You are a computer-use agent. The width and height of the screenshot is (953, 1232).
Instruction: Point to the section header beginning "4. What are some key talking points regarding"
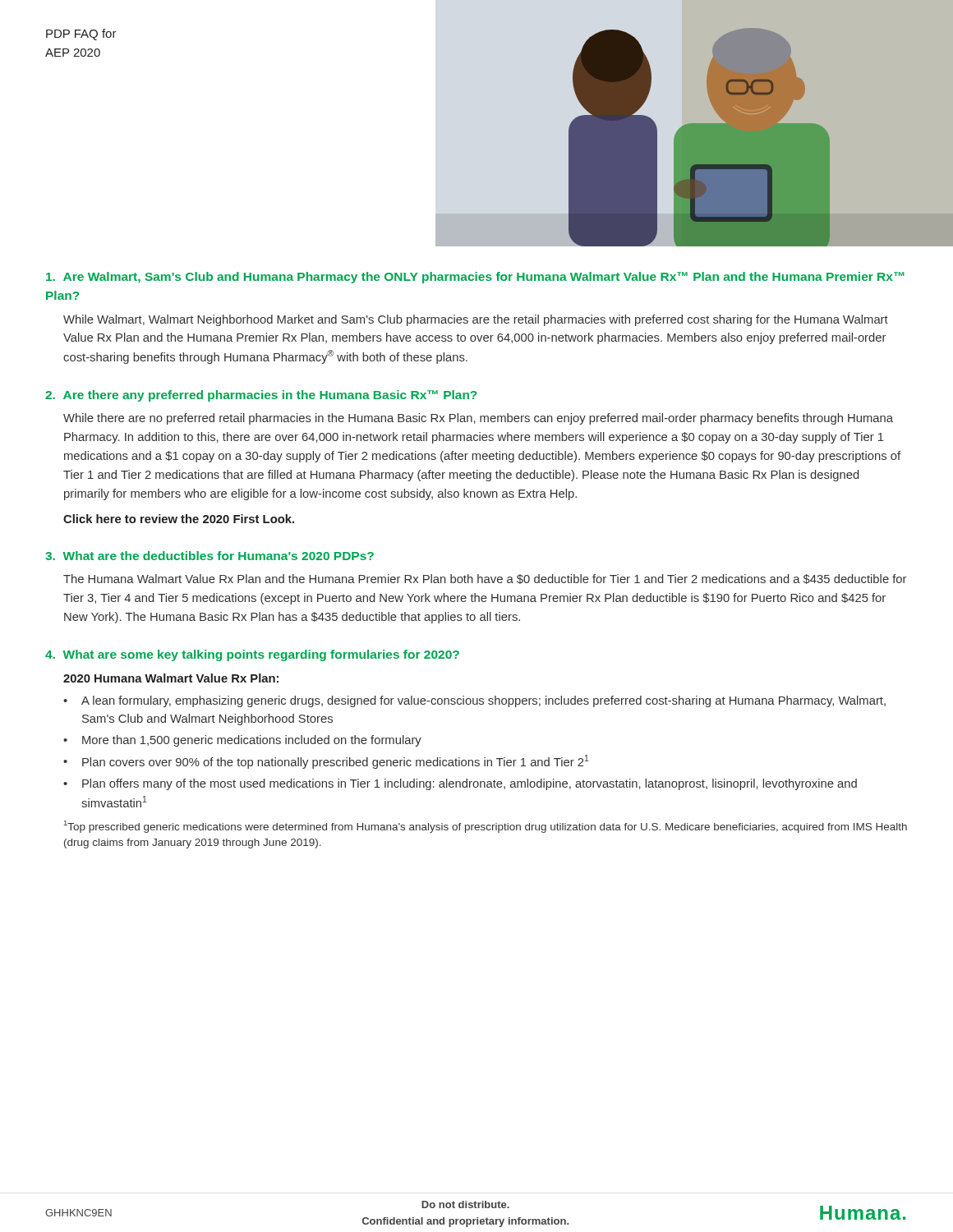[x=476, y=748]
